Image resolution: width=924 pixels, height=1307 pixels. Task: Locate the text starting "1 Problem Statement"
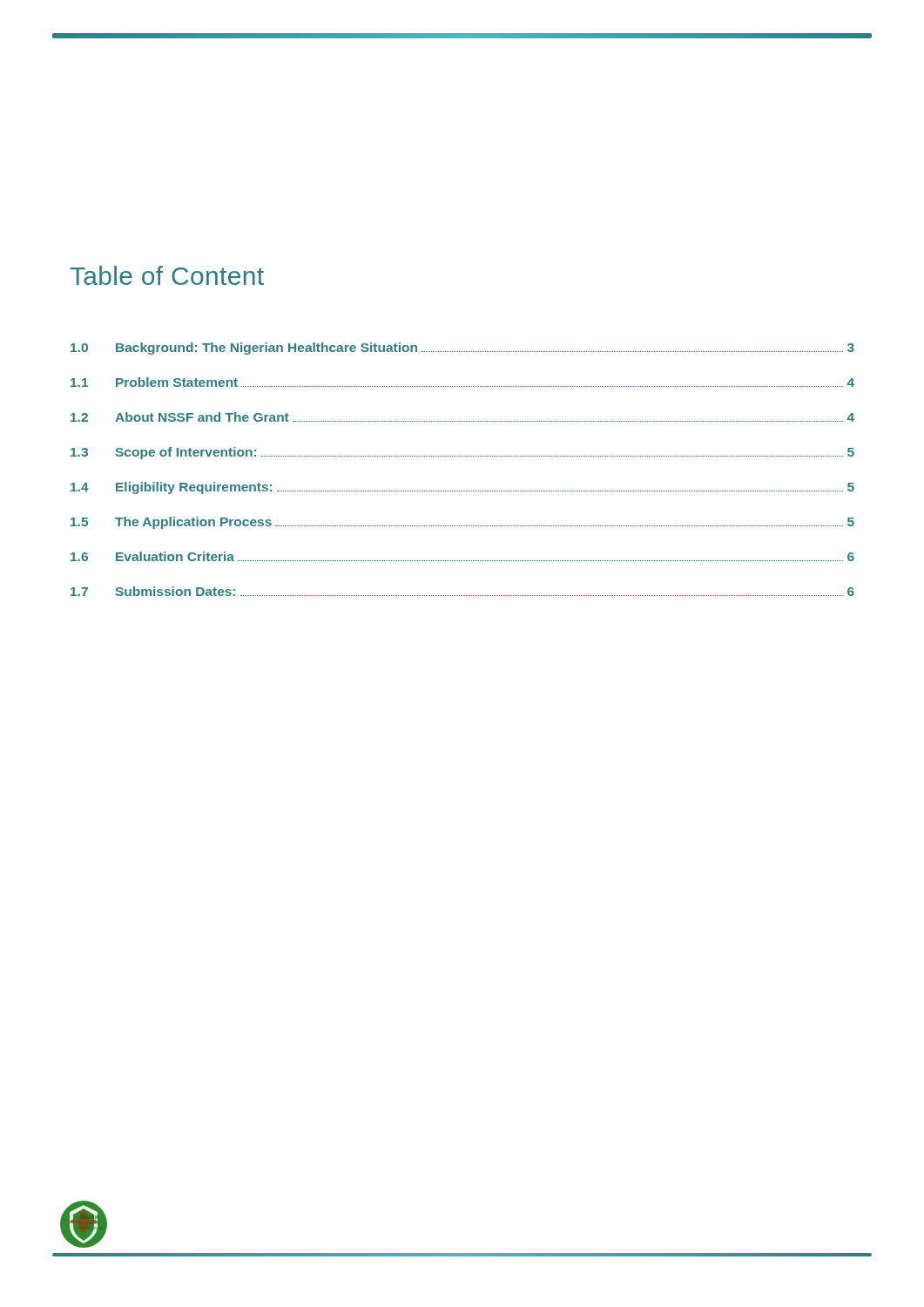click(x=462, y=383)
